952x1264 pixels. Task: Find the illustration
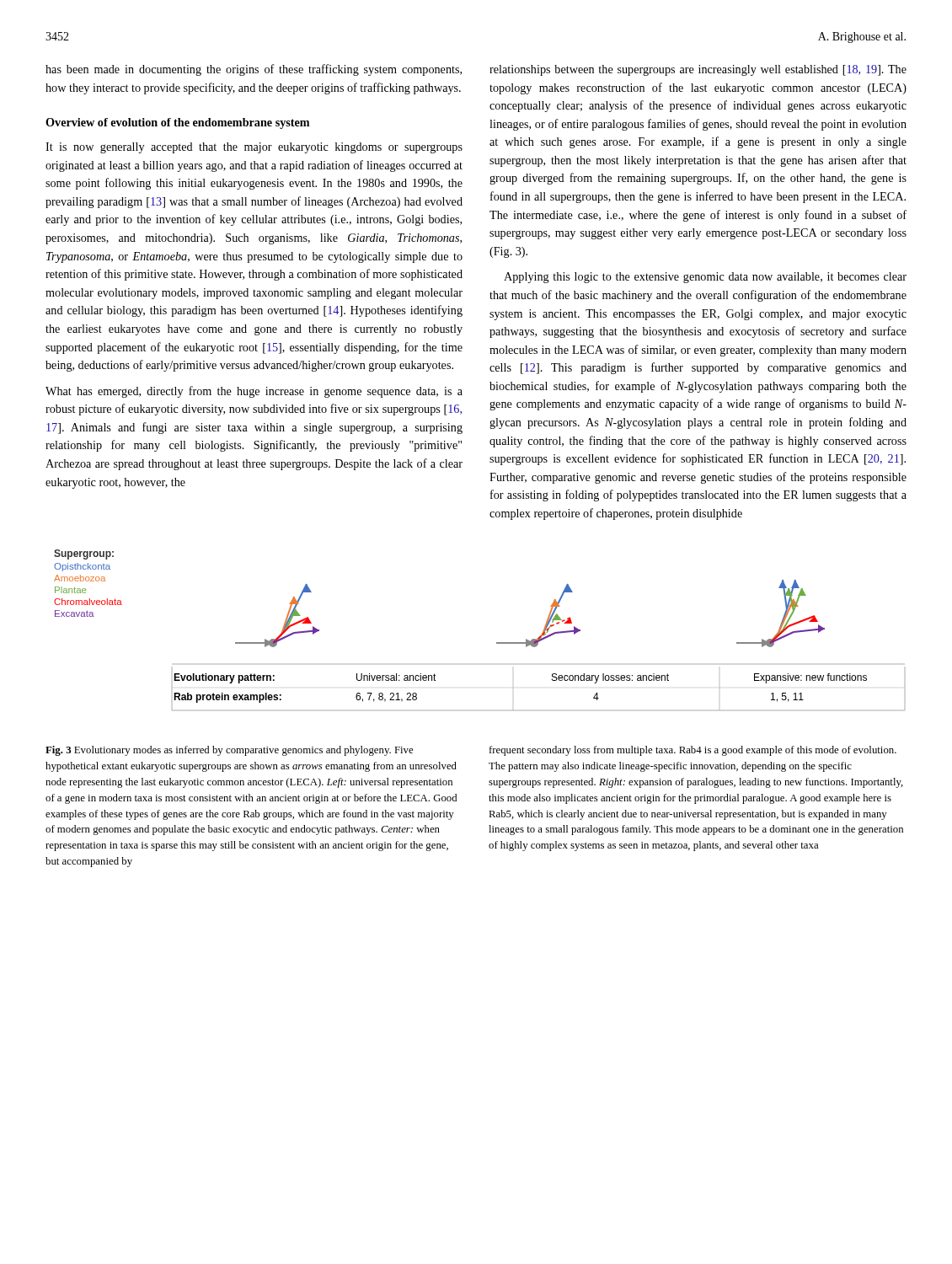click(476, 639)
